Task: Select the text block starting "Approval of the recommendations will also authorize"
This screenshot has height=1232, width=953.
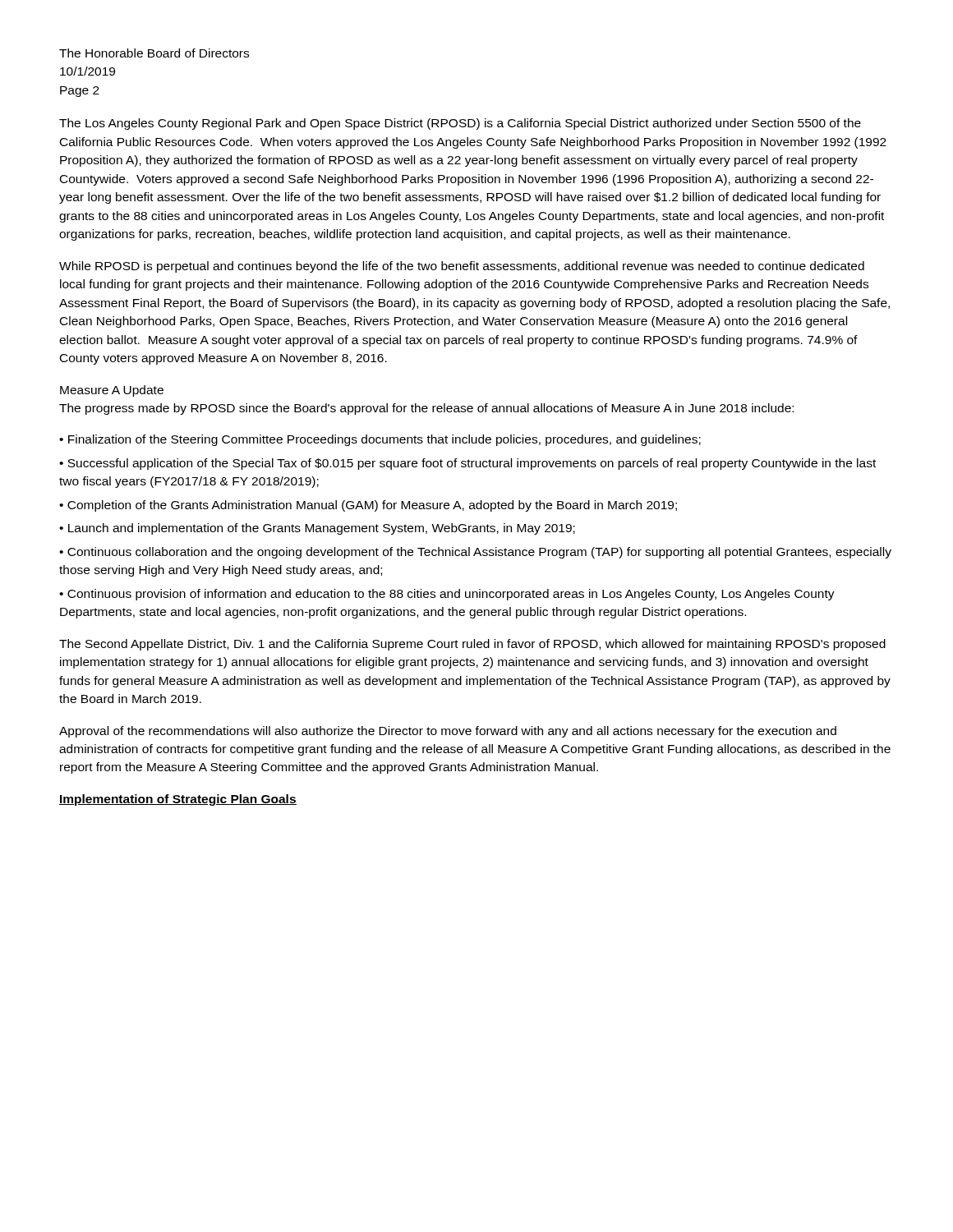Action: click(x=475, y=749)
